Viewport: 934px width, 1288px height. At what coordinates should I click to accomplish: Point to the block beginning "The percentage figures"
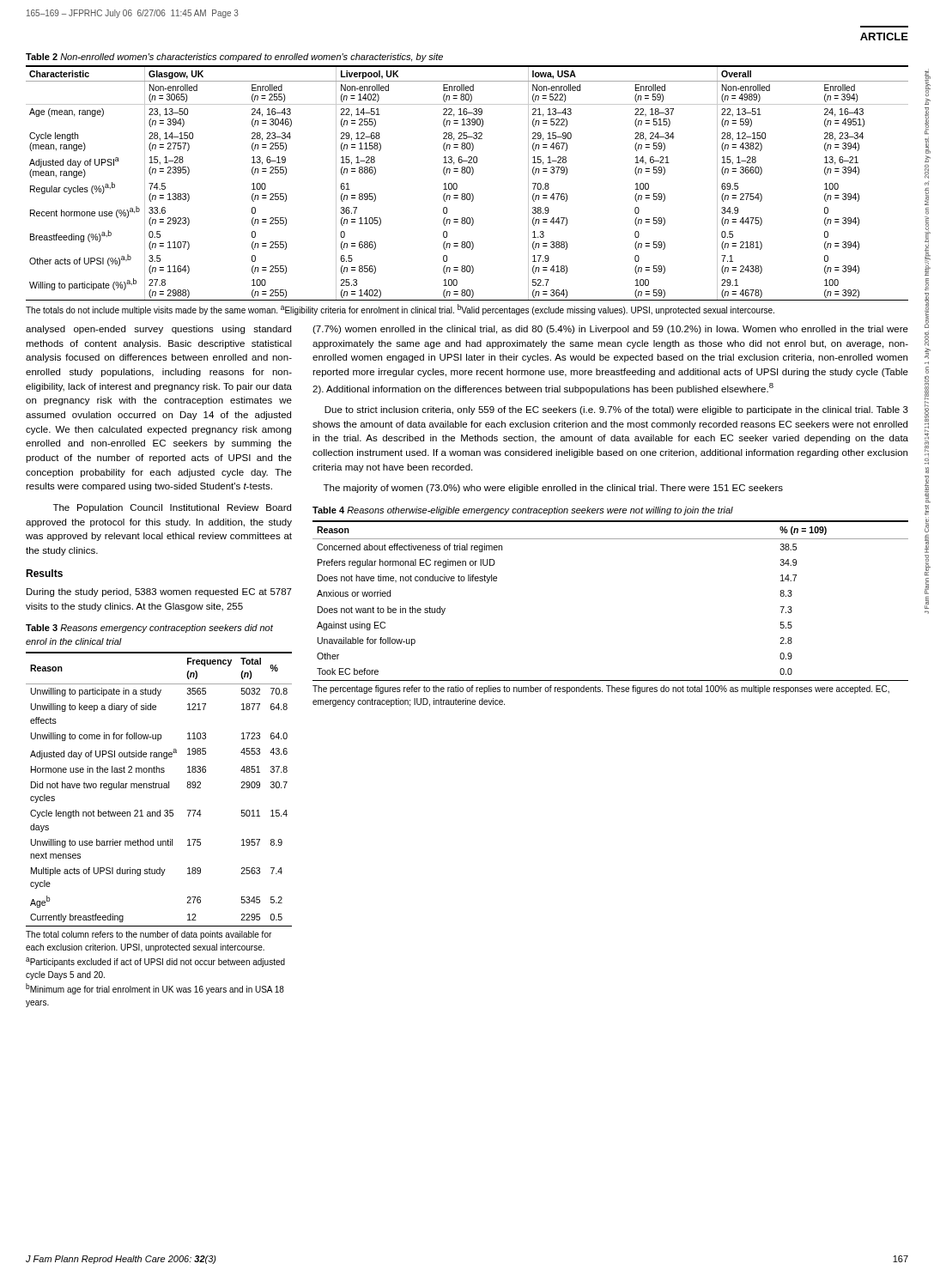coord(601,695)
